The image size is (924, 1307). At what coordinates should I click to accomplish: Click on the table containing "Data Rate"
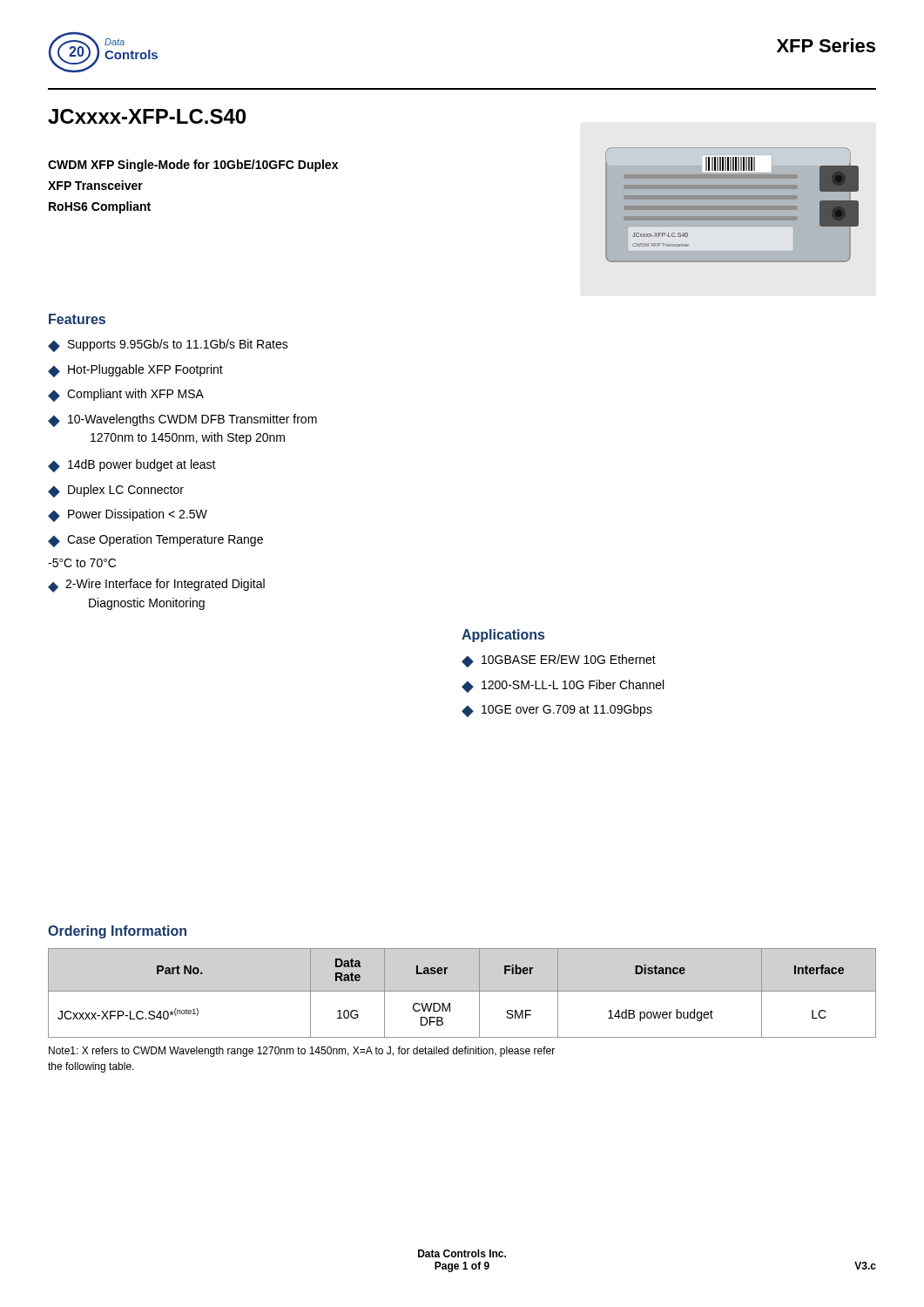[x=462, y=993]
